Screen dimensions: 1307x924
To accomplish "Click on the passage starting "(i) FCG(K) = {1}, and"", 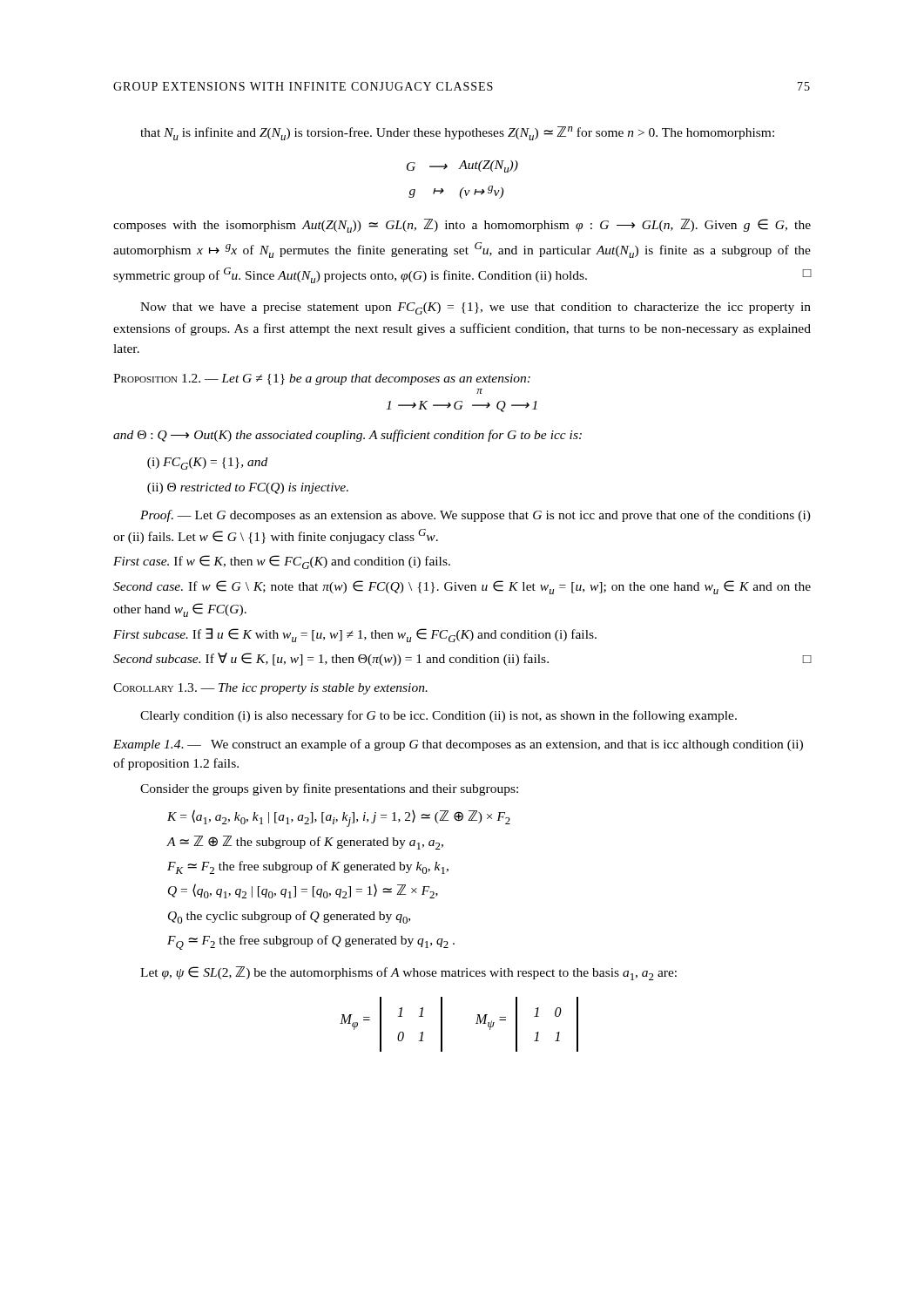I will 207,463.
